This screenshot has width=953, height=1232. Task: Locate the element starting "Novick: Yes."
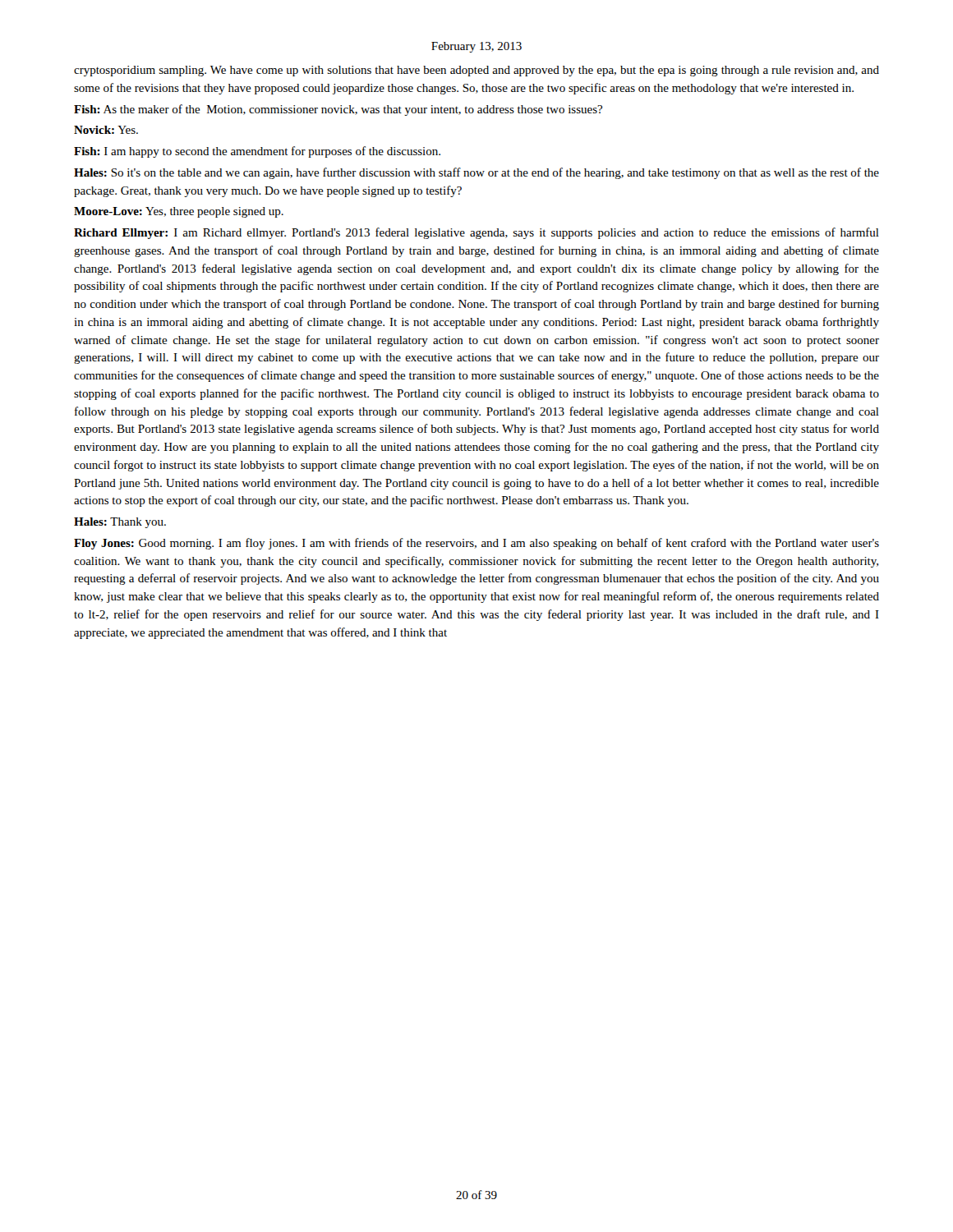pos(106,130)
